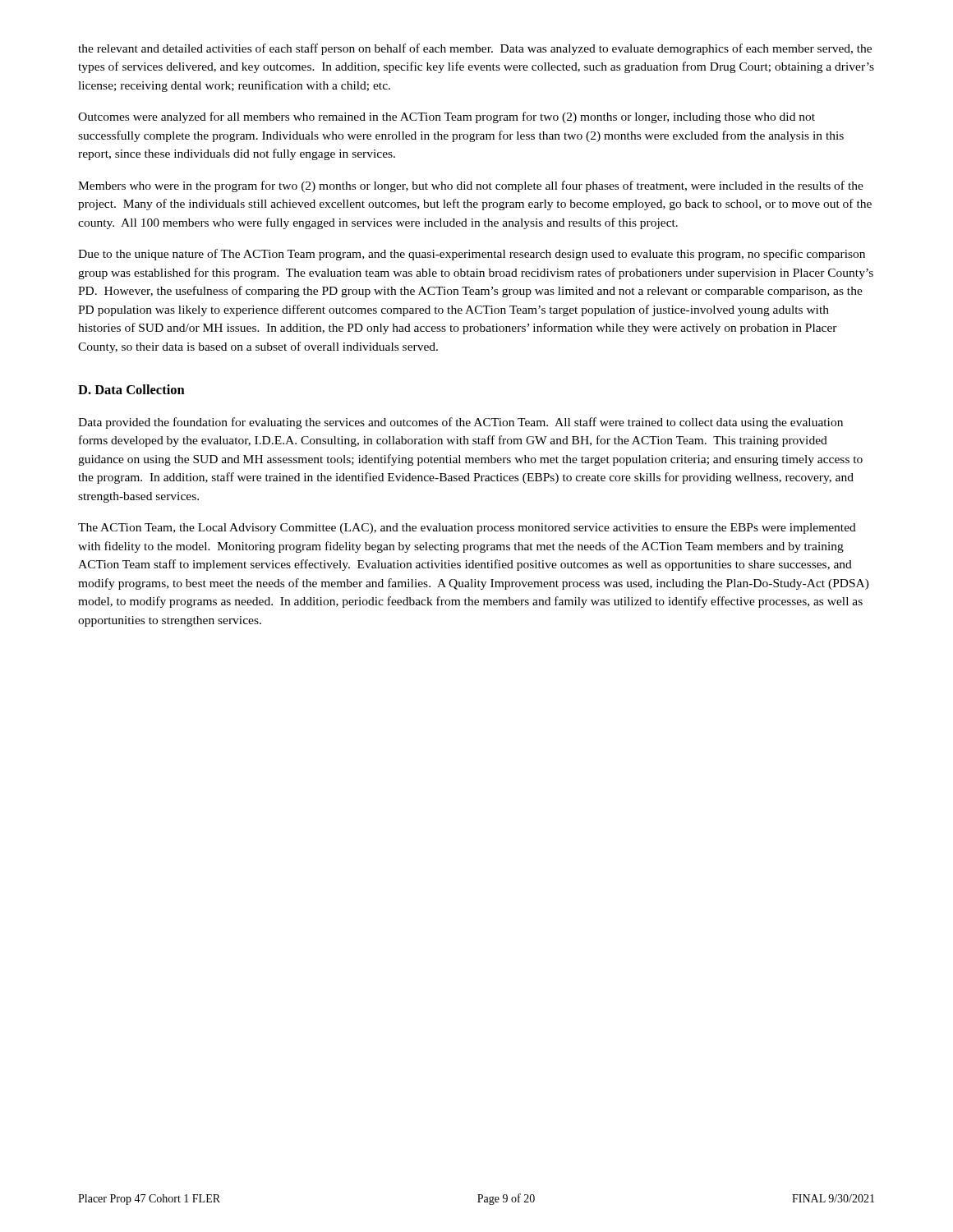Select the element starting "Members who were in the program for two"

click(475, 203)
